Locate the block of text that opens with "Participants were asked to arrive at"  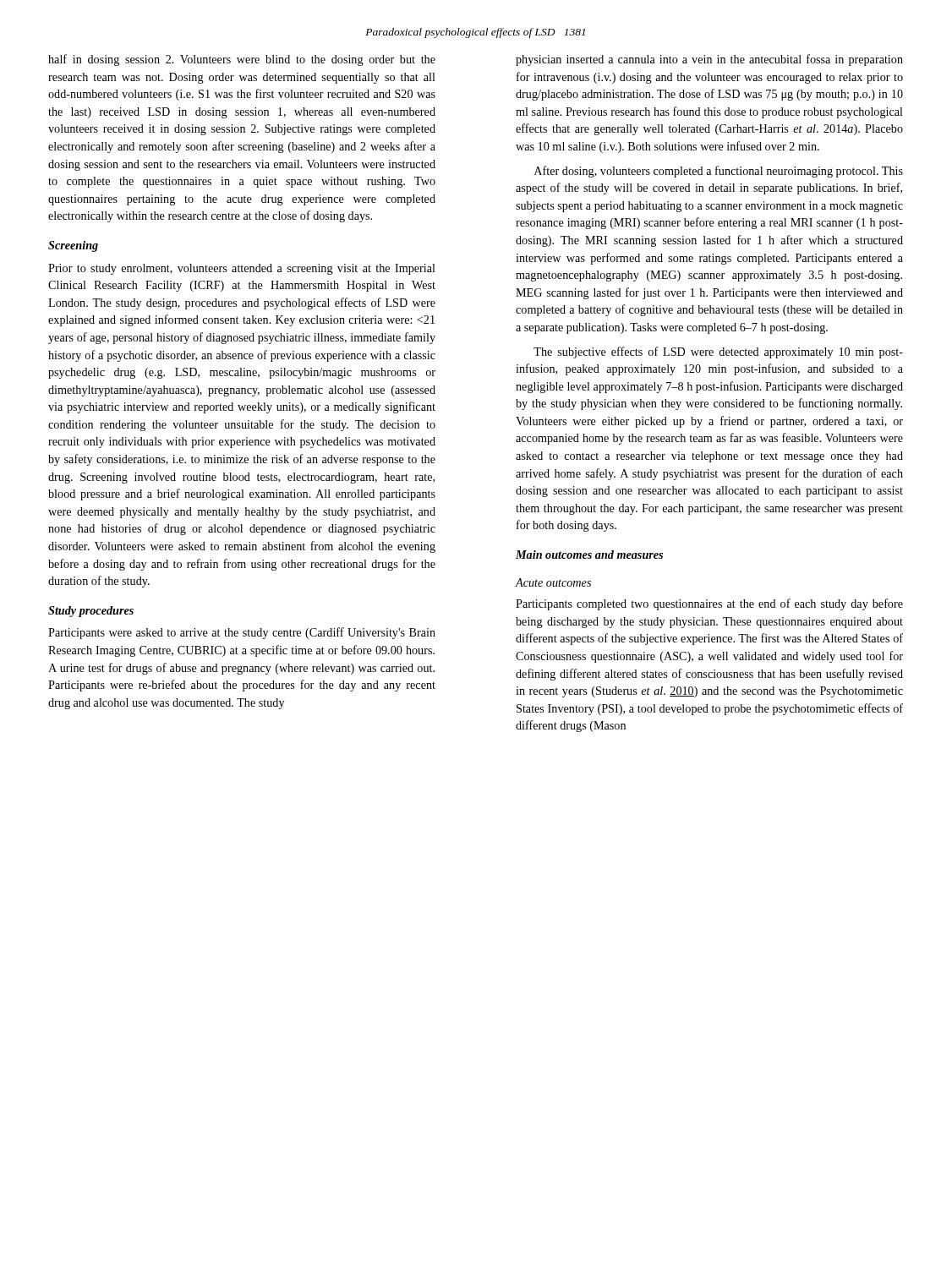tap(242, 668)
